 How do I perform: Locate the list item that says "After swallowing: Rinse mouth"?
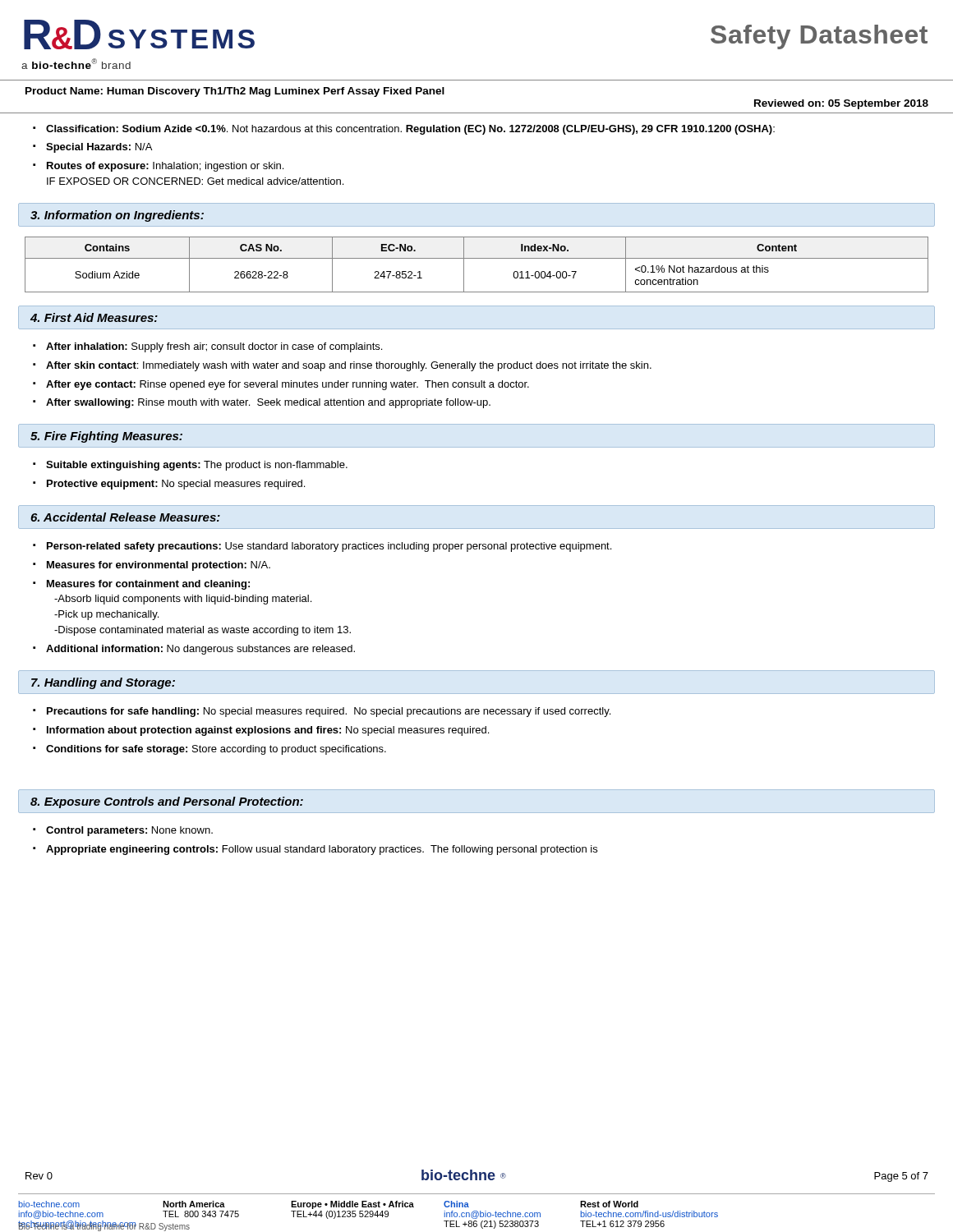[269, 402]
